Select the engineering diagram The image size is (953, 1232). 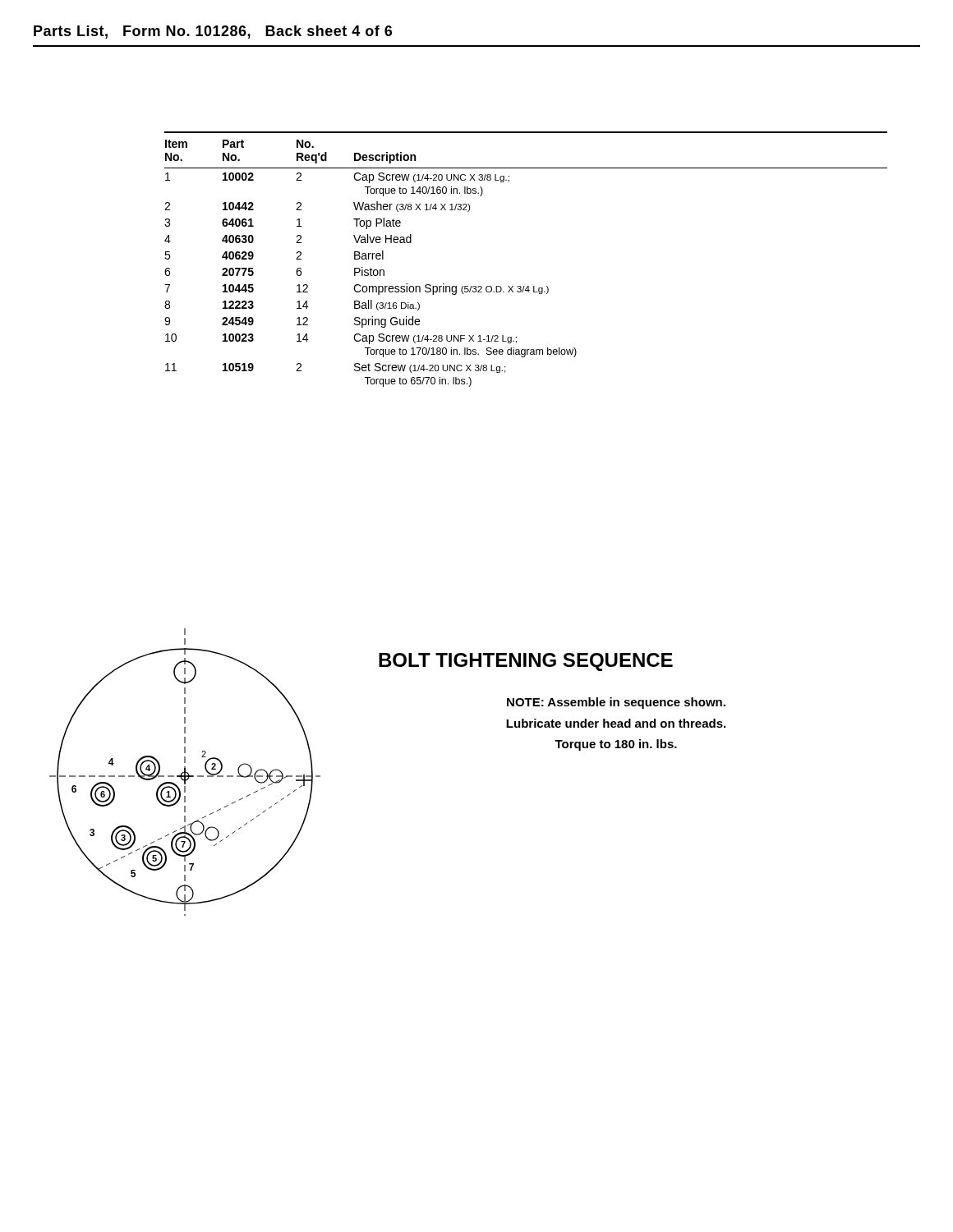coord(189,772)
